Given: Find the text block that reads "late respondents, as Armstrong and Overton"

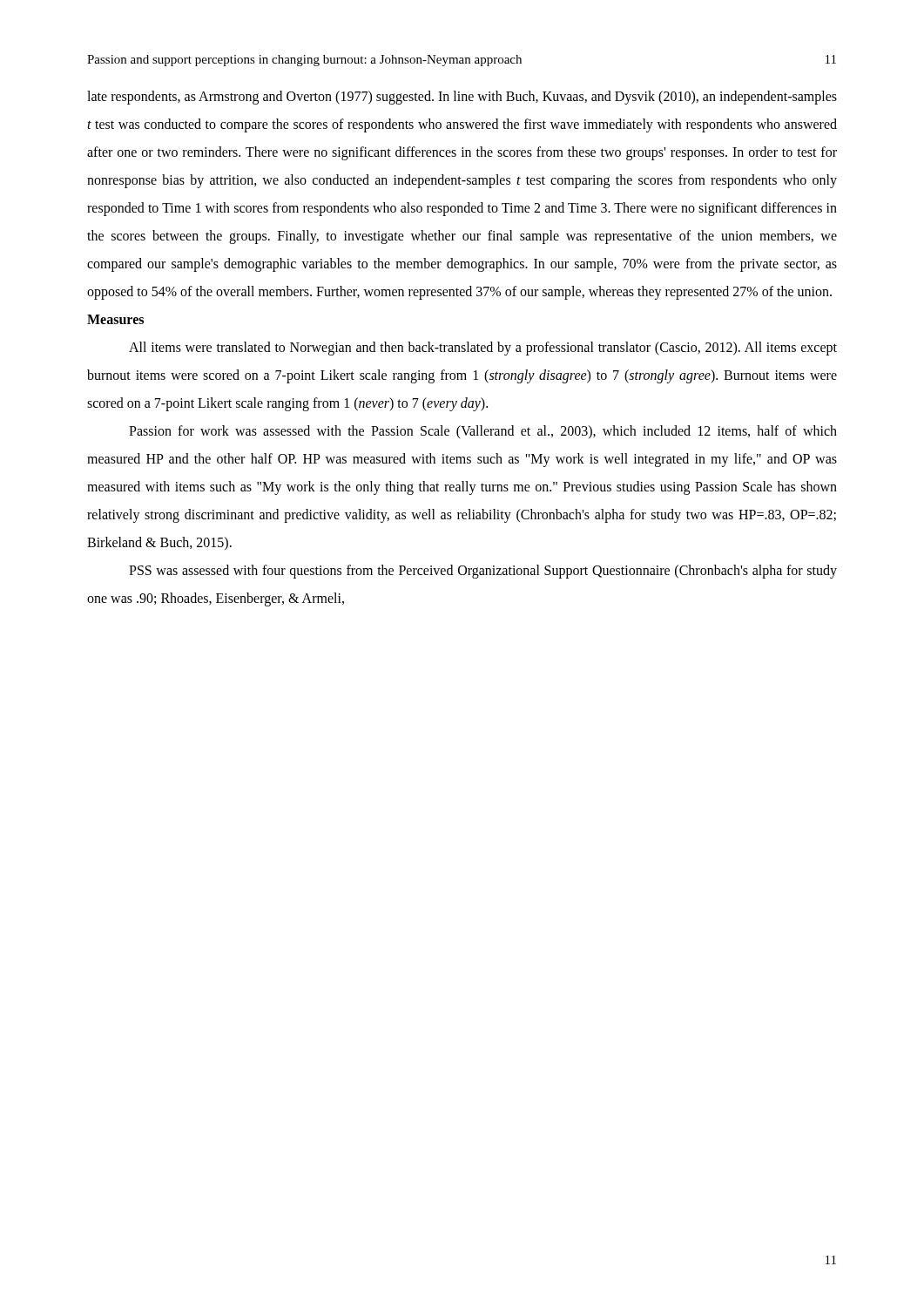Looking at the screenshot, I should pos(462,194).
